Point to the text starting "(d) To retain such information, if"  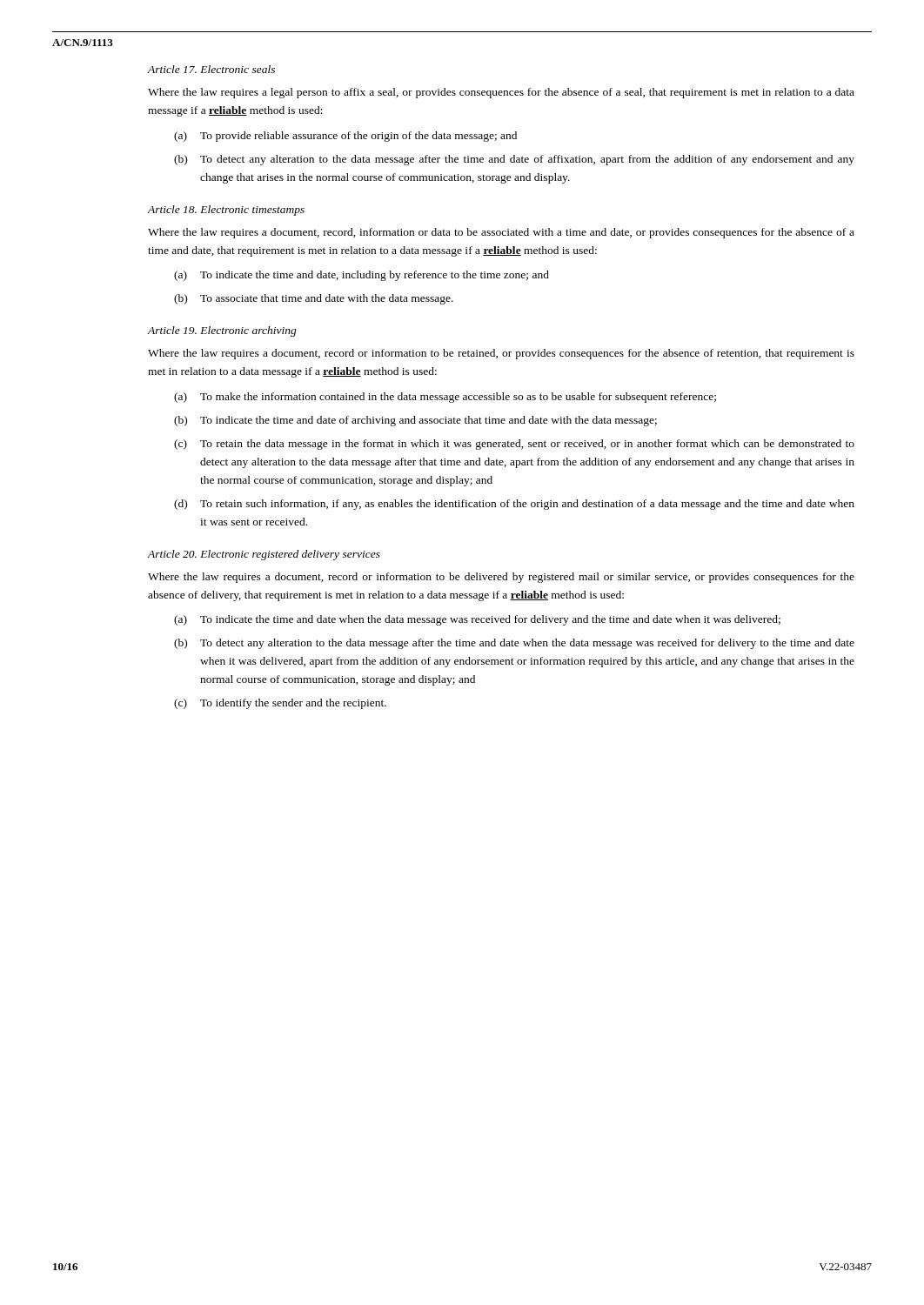click(x=514, y=513)
